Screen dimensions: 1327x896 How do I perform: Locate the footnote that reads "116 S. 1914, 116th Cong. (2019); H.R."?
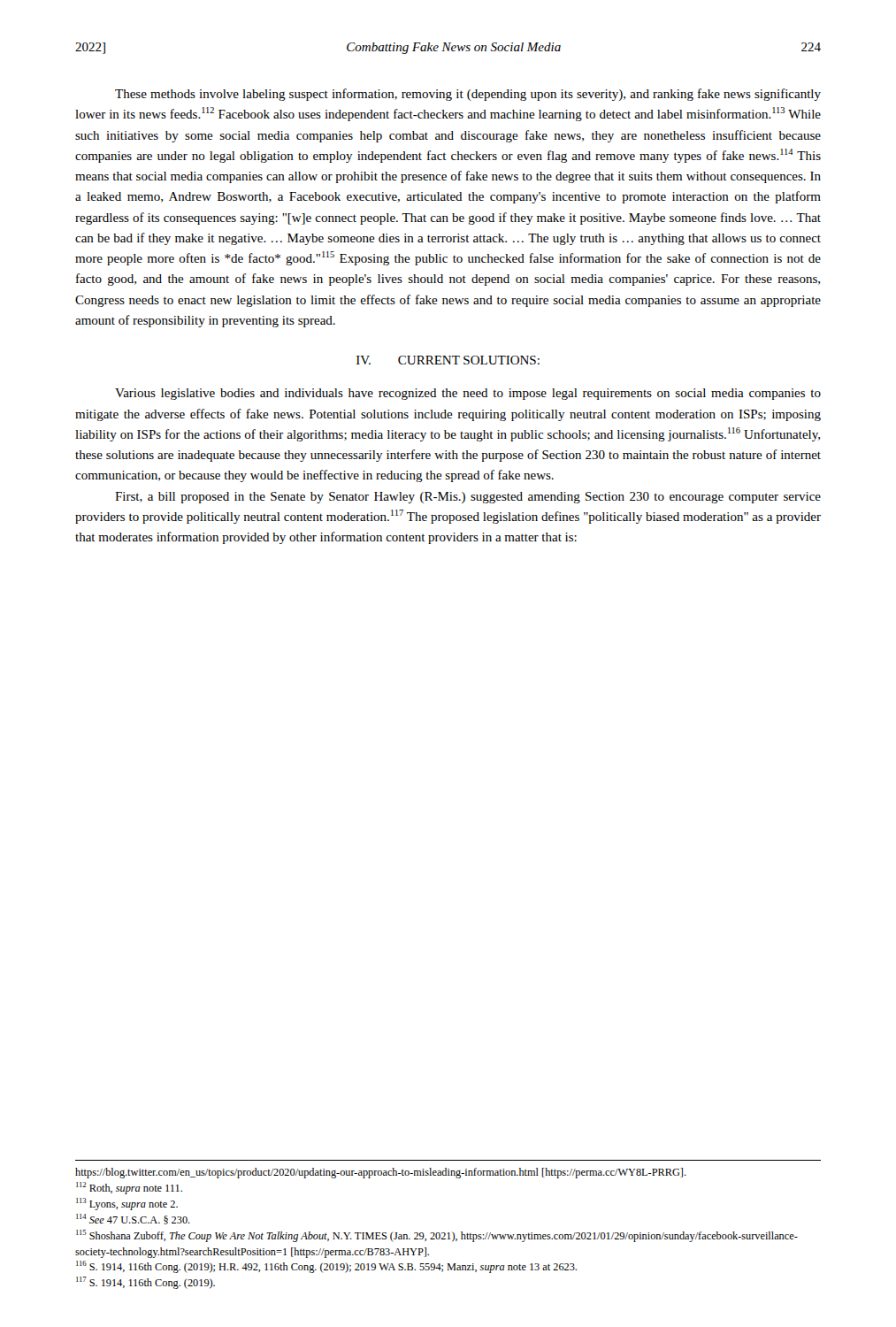point(326,1267)
